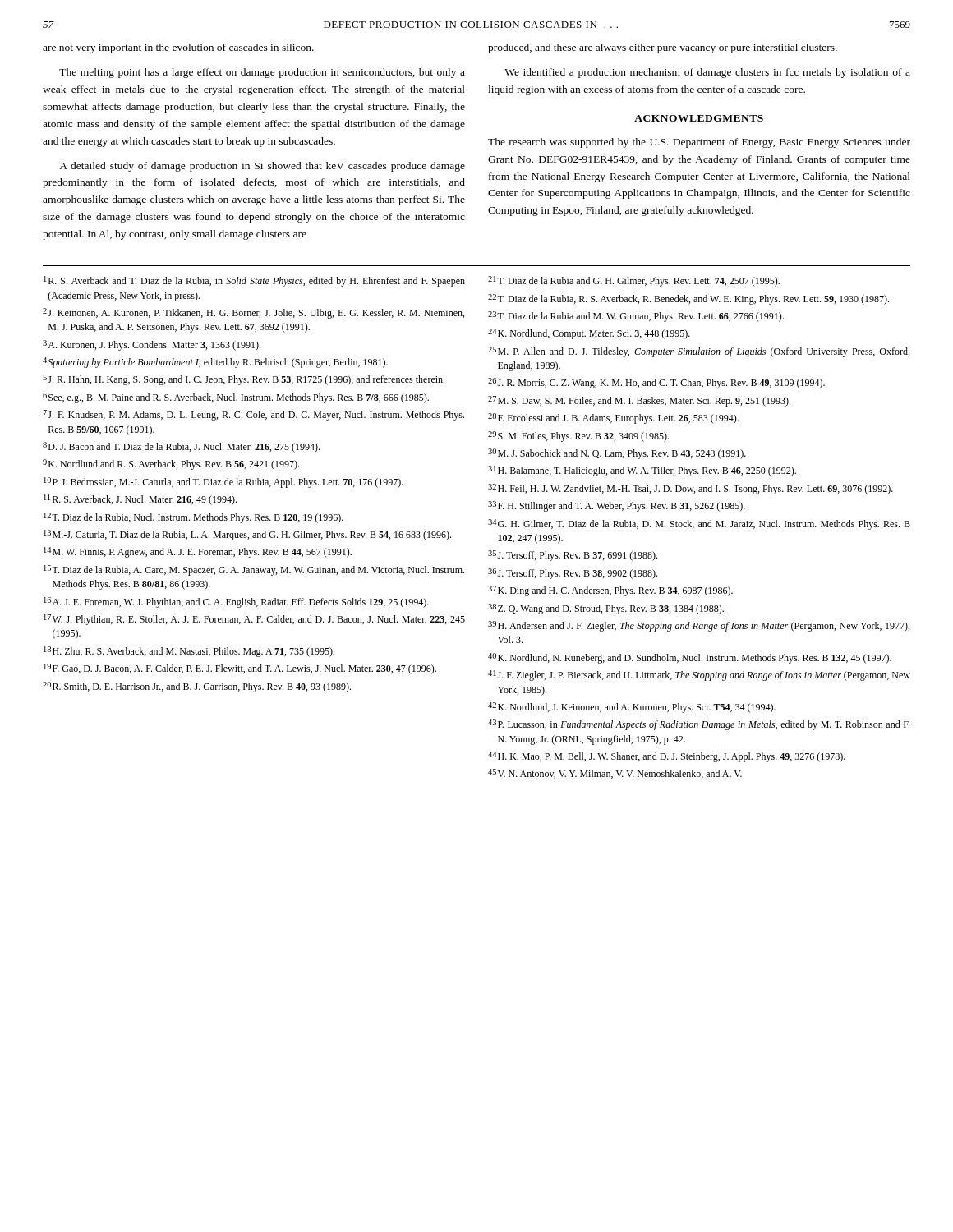Point to the region starting "38 Z. Q. Wang and D. Stroud,"
The image size is (953, 1232).
[699, 609]
